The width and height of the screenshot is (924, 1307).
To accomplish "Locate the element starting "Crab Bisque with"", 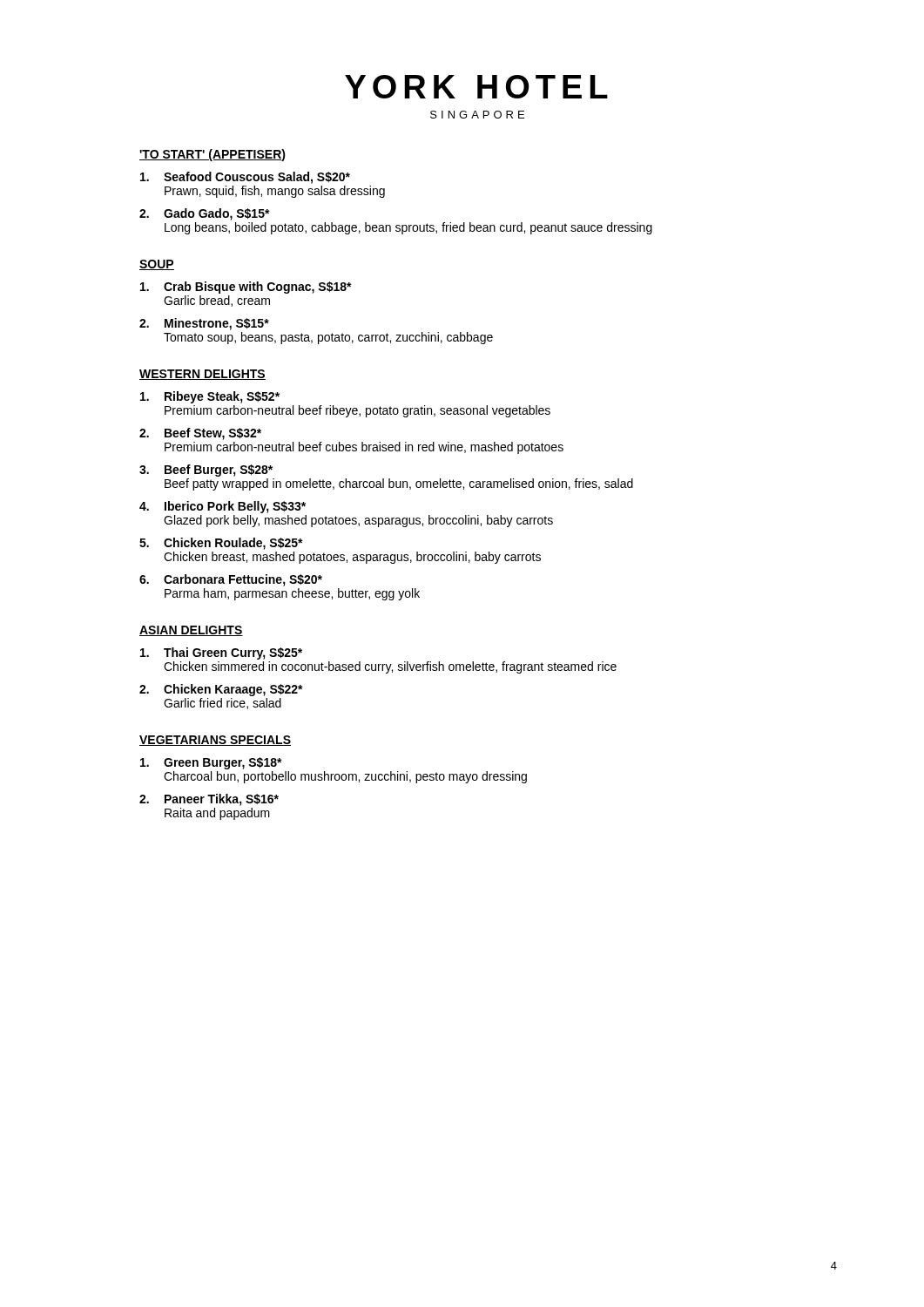I will pos(246,288).
